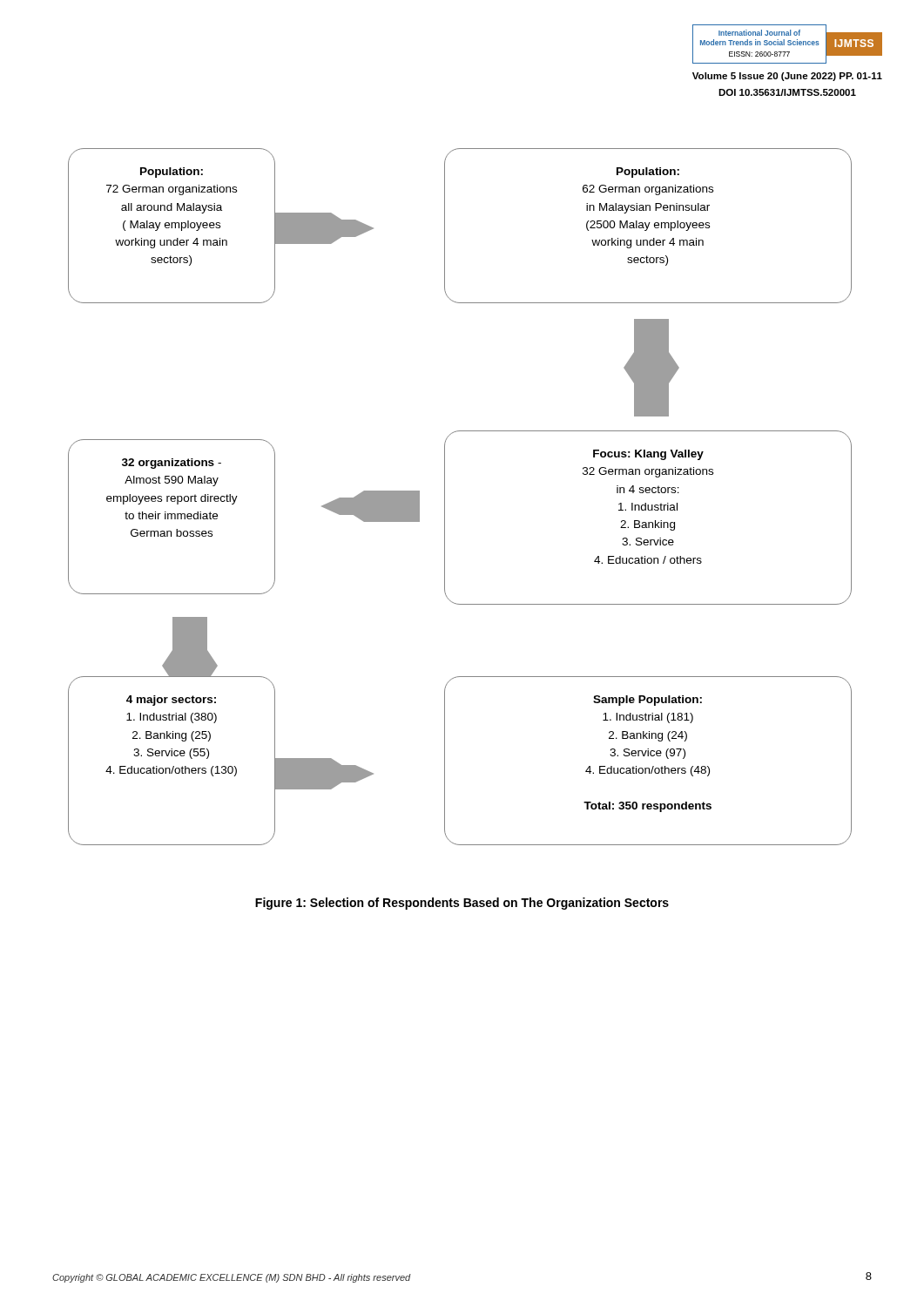This screenshot has width=924, height=1307.
Task: Point to the caption beginning "Figure 1: Selection of Respondents Based on"
Action: tap(462, 903)
